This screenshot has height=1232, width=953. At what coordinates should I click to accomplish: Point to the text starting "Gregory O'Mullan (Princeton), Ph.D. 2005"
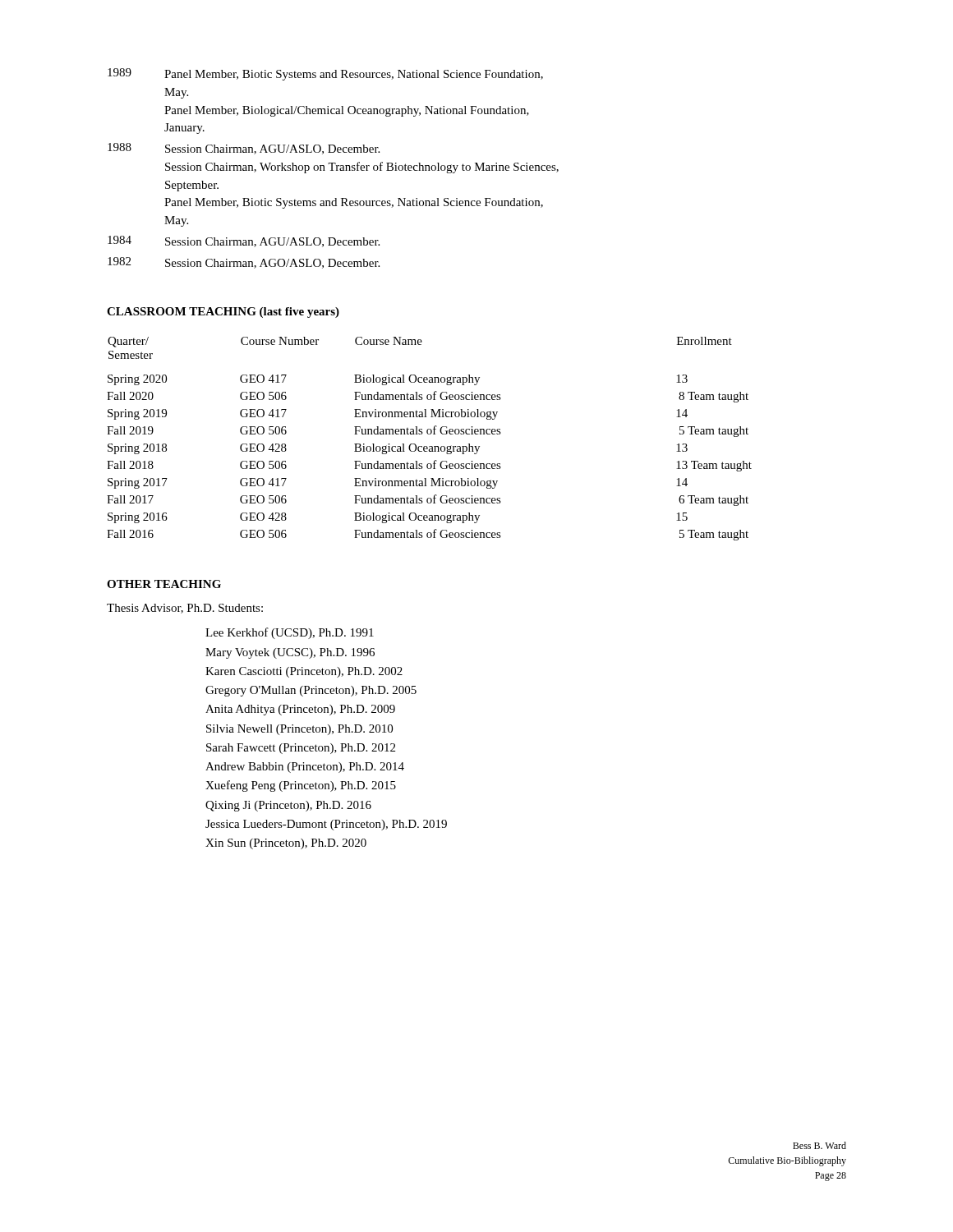(x=311, y=690)
